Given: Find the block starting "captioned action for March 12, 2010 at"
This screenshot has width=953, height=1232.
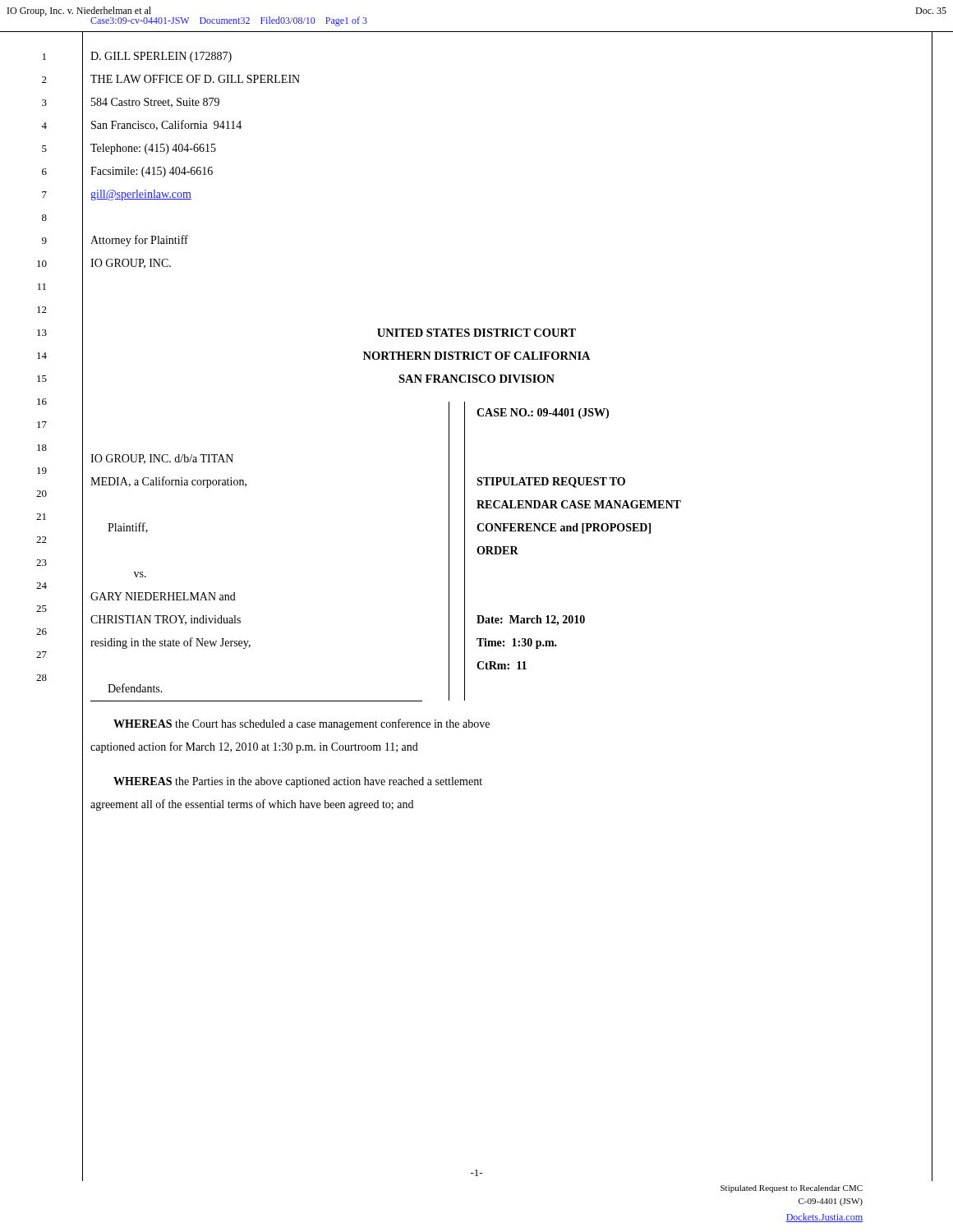Looking at the screenshot, I should [254, 747].
